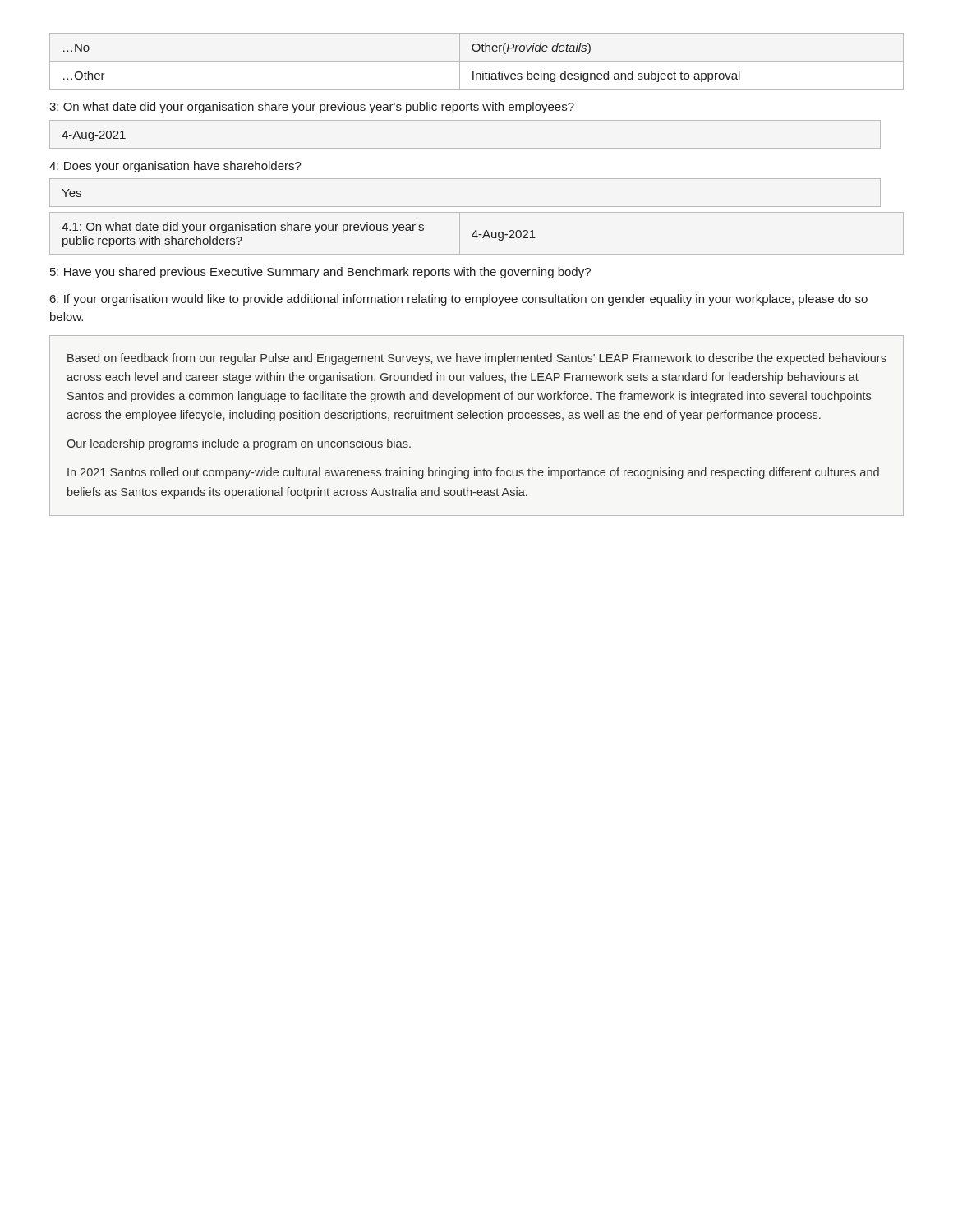Locate the region starting "3: On what date did"
Viewport: 953px width, 1232px height.
click(476, 107)
